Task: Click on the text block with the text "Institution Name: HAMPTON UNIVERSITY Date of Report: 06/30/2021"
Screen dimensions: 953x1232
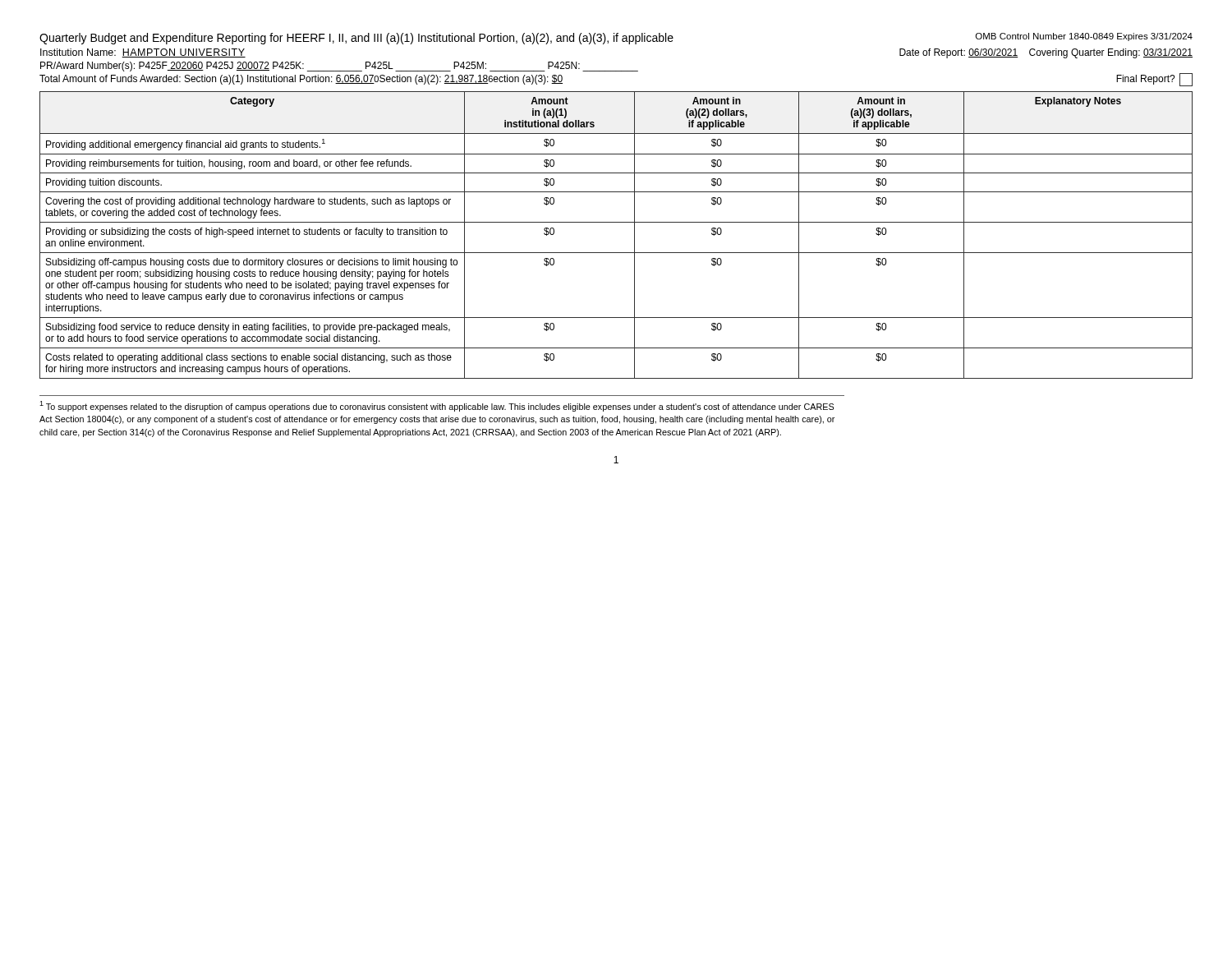Action: click(616, 53)
